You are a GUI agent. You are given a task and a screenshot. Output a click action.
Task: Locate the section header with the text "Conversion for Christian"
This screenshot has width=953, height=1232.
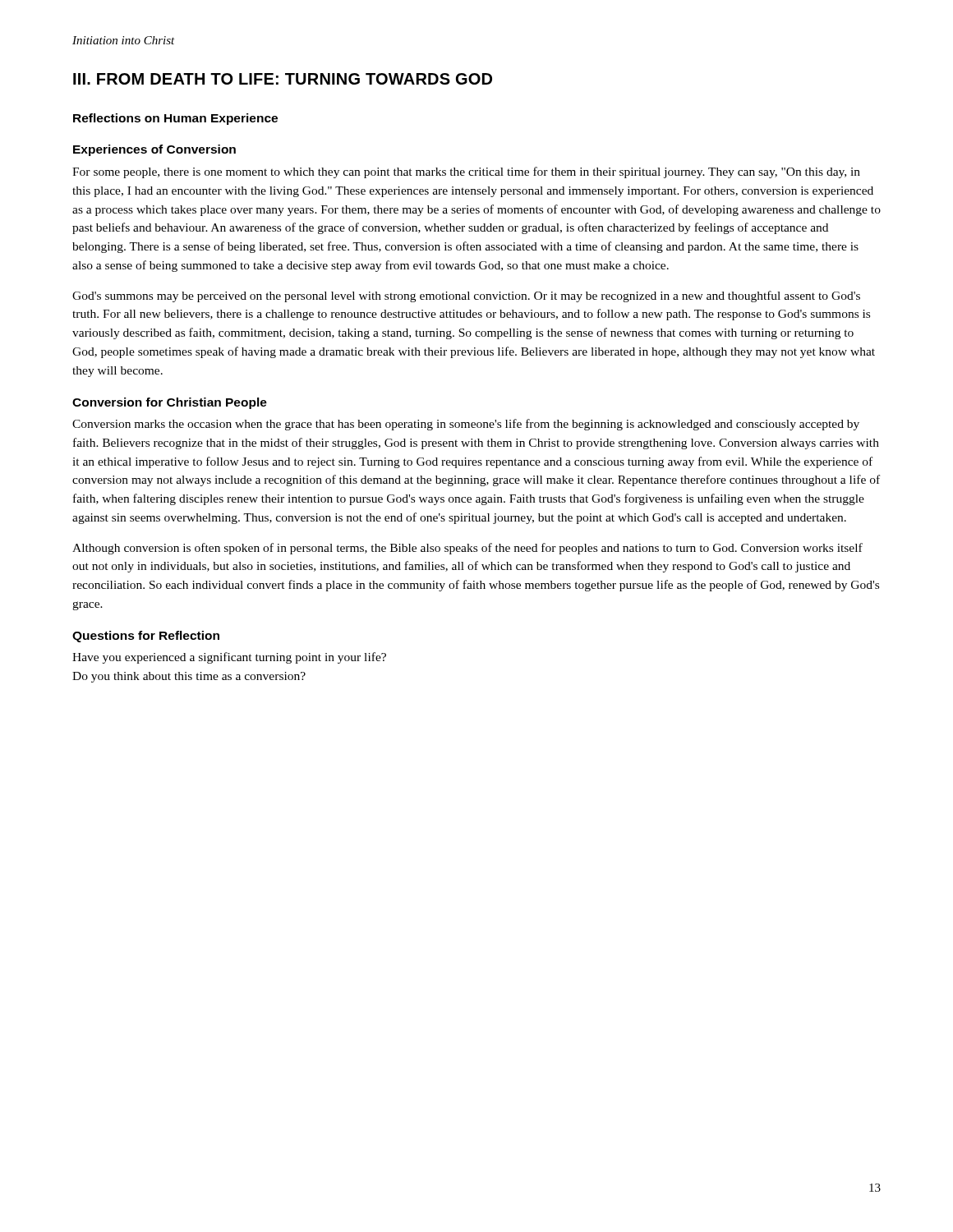tap(170, 402)
